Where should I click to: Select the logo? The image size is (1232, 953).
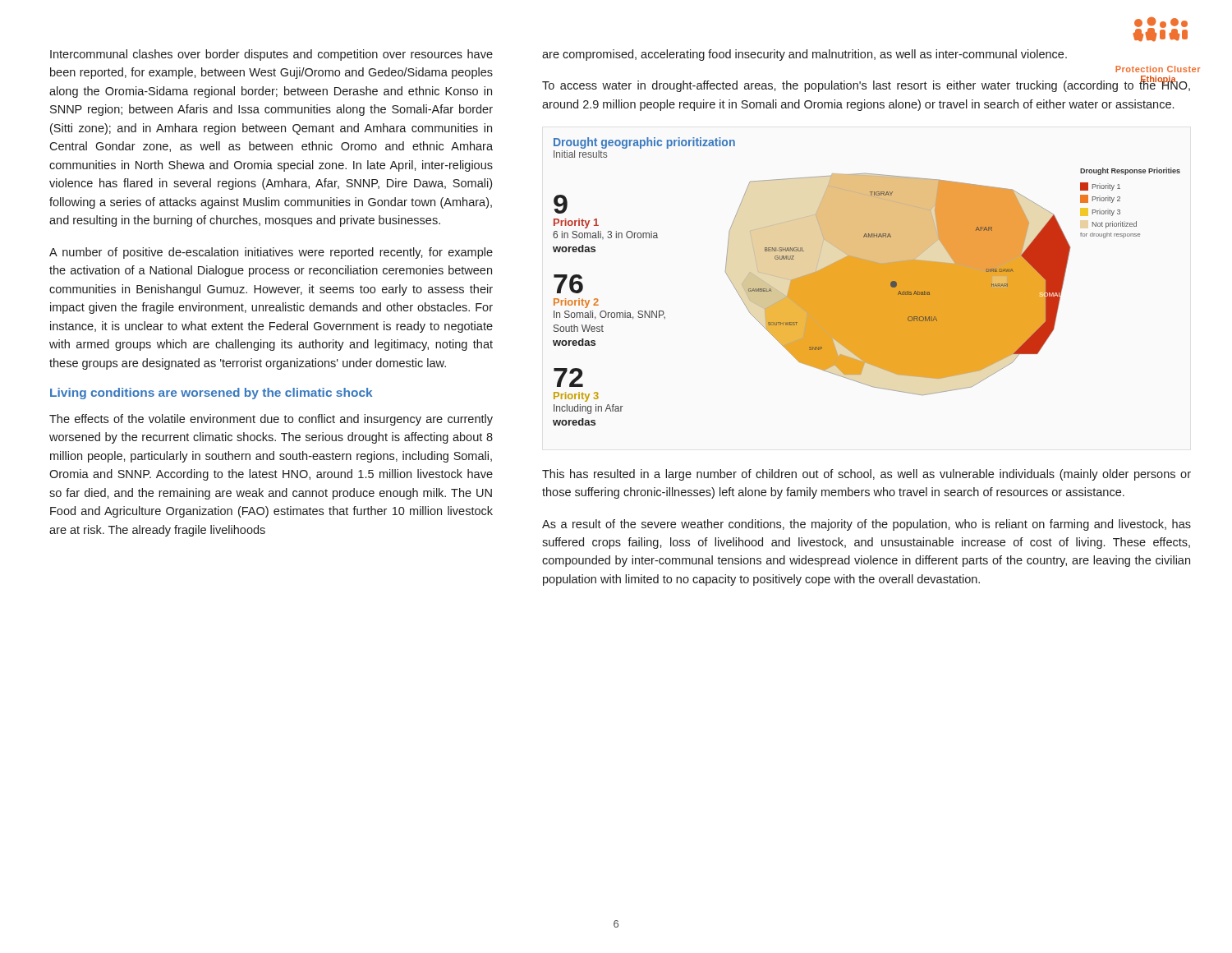coord(1158,49)
